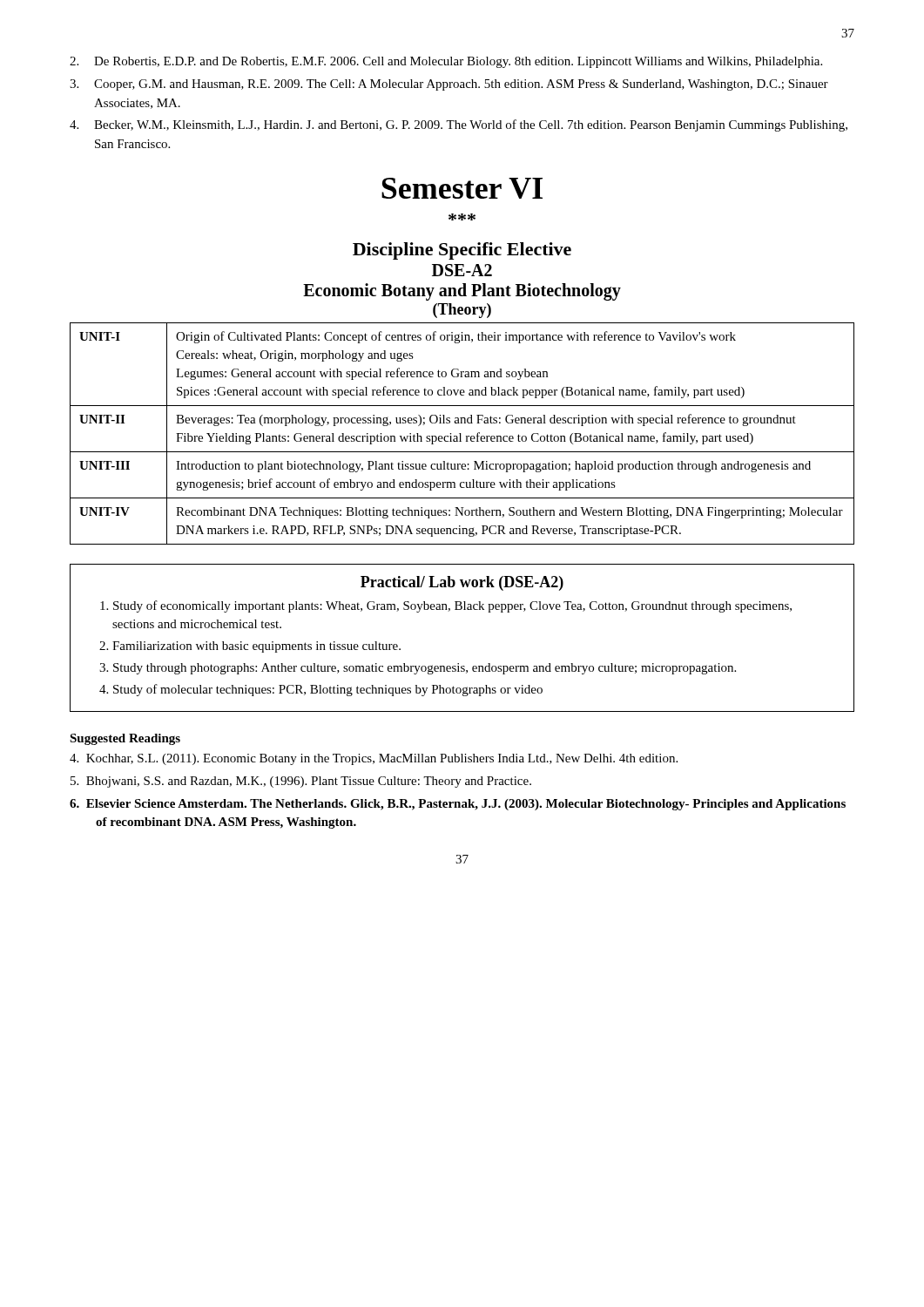Screen dimensions: 1307x924
Task: Click the passage that begins "2. De Robertis, E.D.P. and De Robertis,"
Action: 446,62
